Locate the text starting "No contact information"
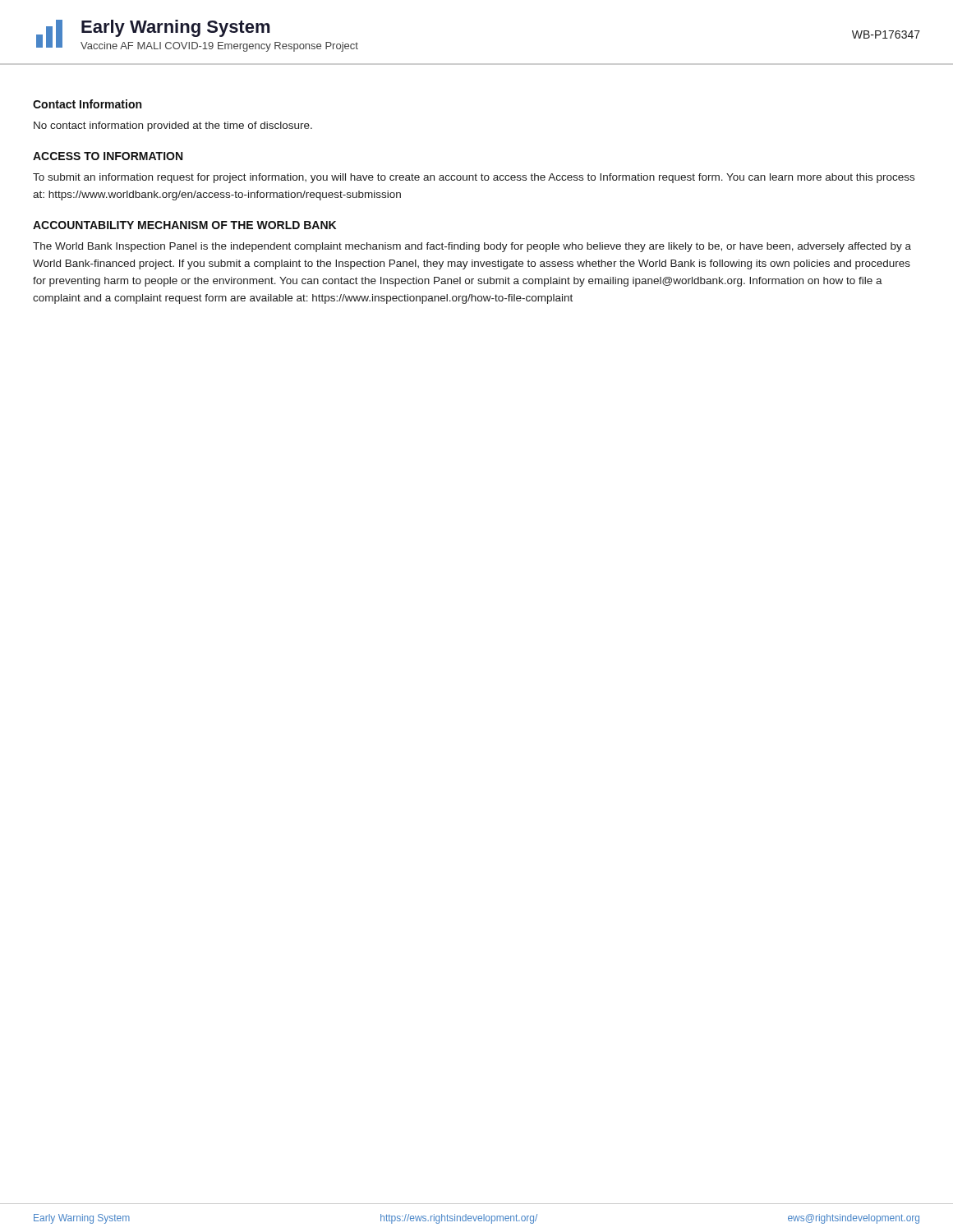953x1232 pixels. pyautogui.click(x=173, y=125)
